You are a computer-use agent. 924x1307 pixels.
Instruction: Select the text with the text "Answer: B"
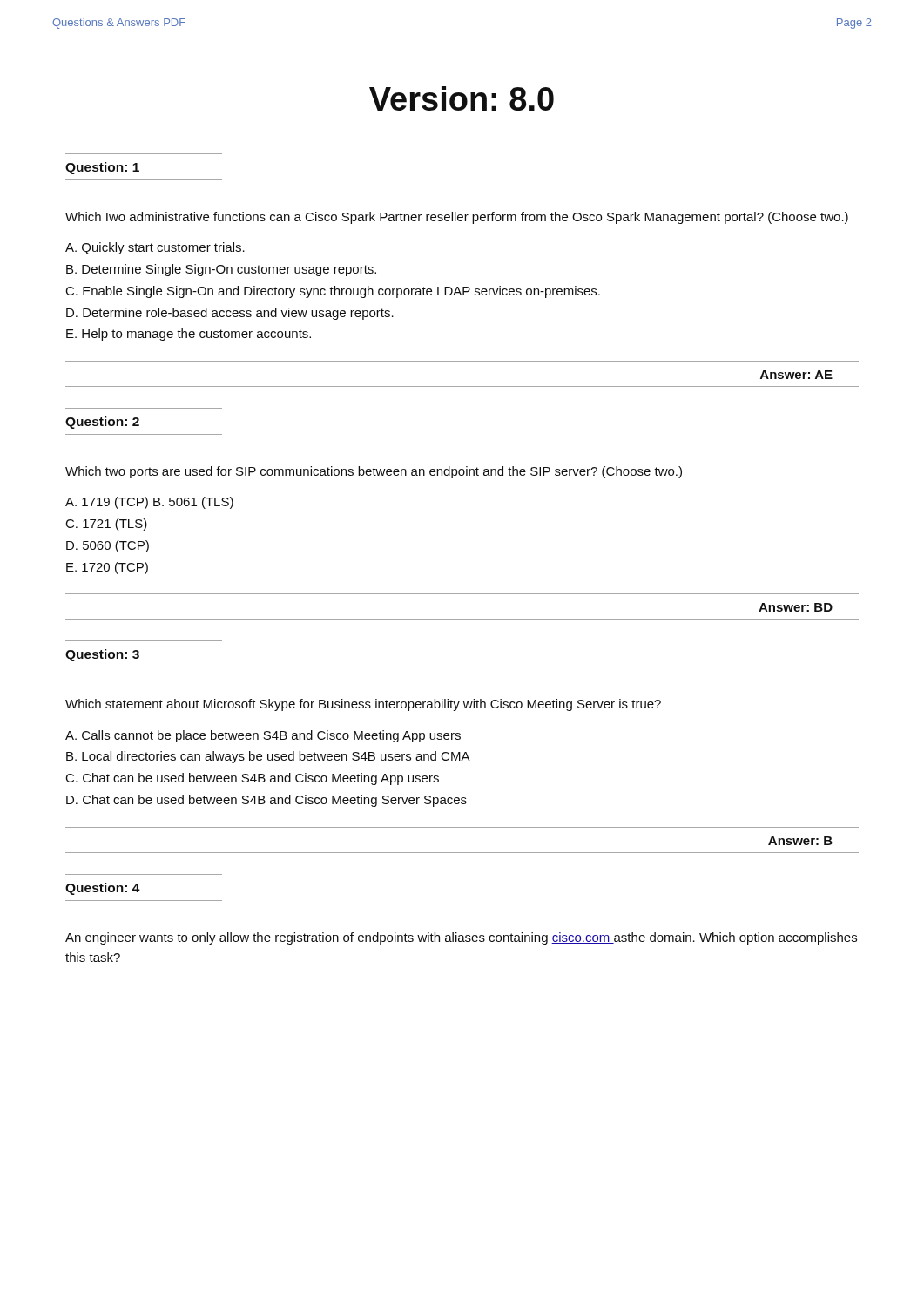pyautogui.click(x=800, y=840)
